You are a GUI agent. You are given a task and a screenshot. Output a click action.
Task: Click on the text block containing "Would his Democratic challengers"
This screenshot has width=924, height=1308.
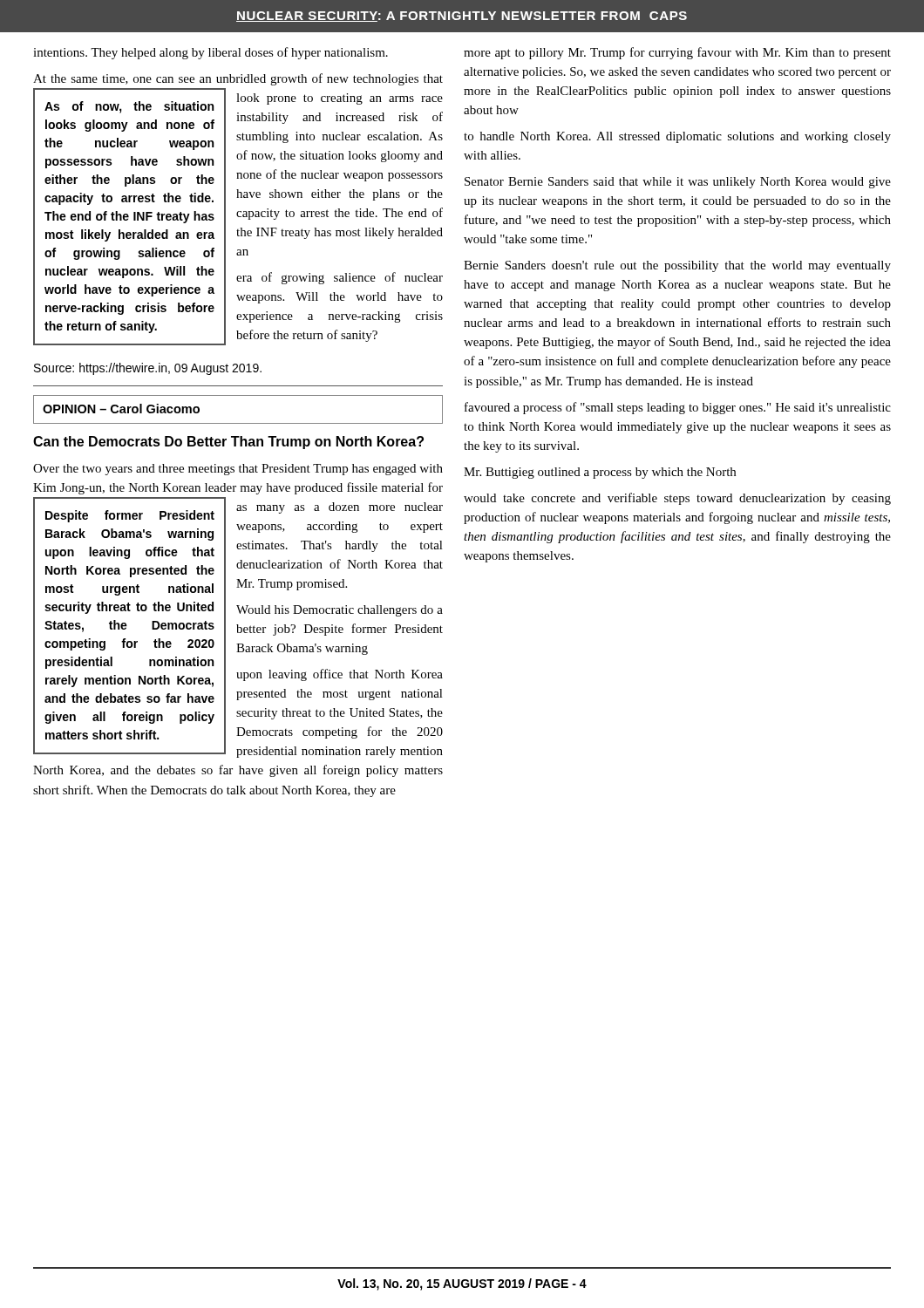point(340,629)
